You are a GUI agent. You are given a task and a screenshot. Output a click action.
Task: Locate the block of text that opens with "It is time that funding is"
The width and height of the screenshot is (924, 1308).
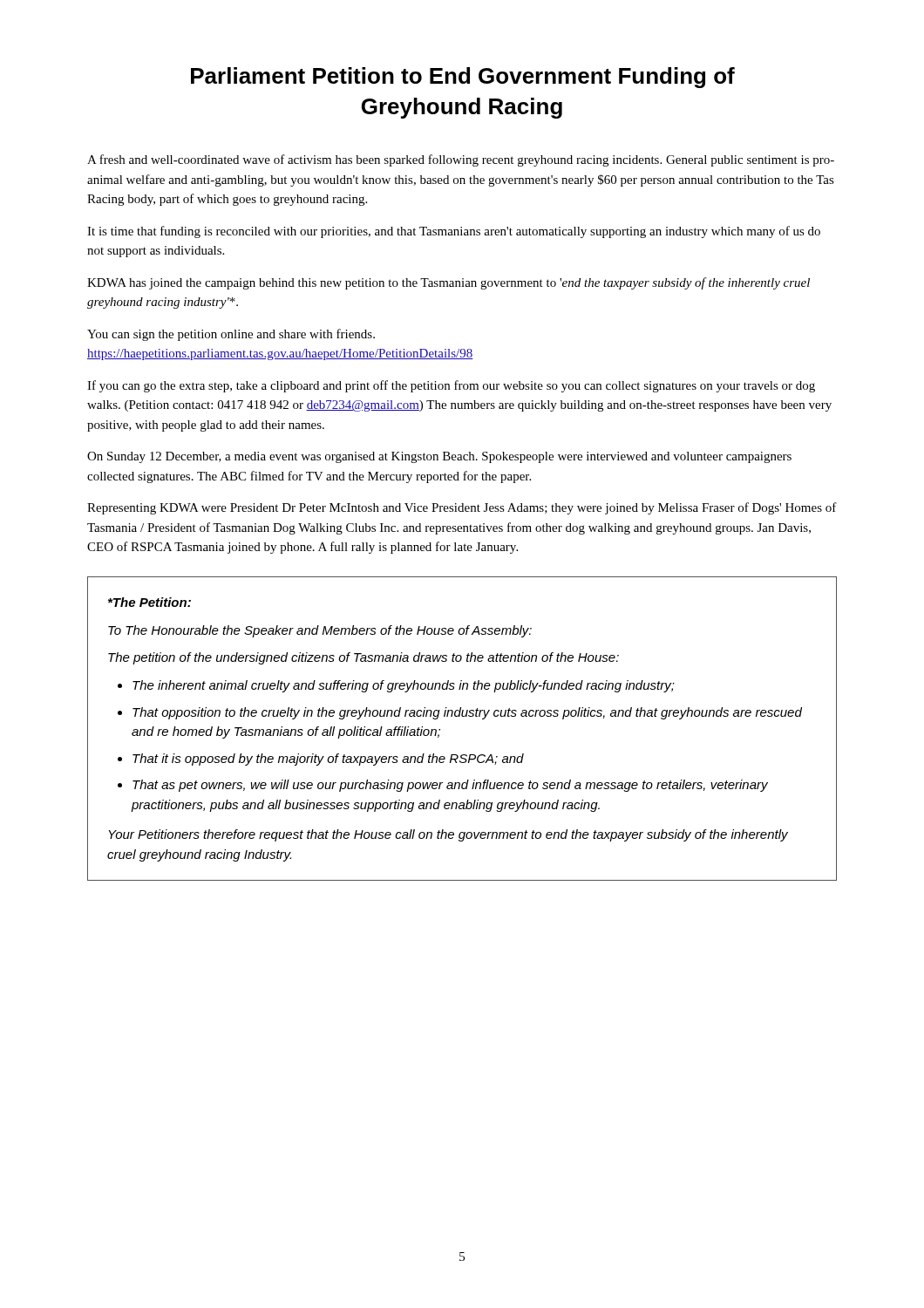[454, 241]
